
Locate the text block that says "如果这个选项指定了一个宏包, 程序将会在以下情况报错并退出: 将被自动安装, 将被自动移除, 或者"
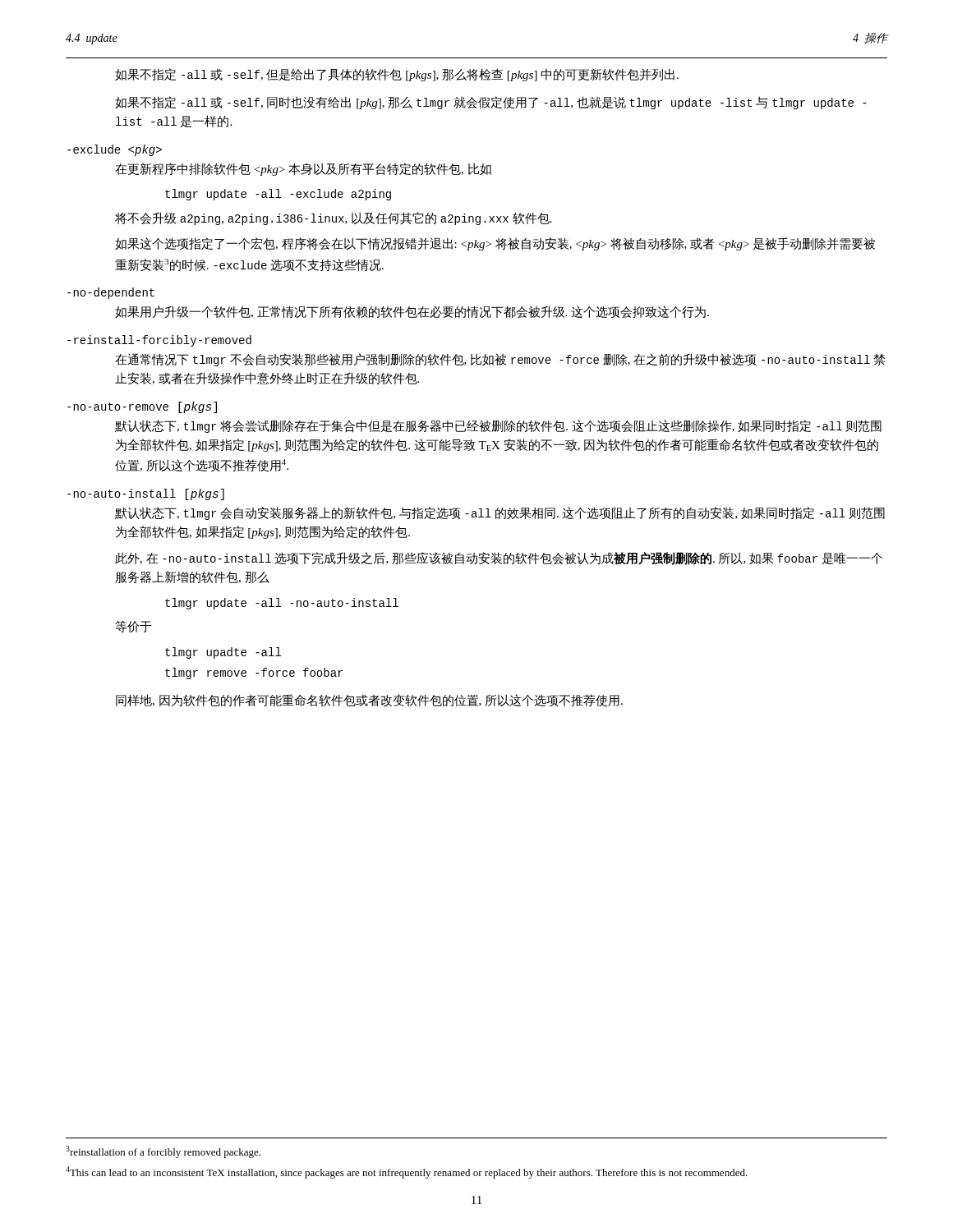[496, 255]
